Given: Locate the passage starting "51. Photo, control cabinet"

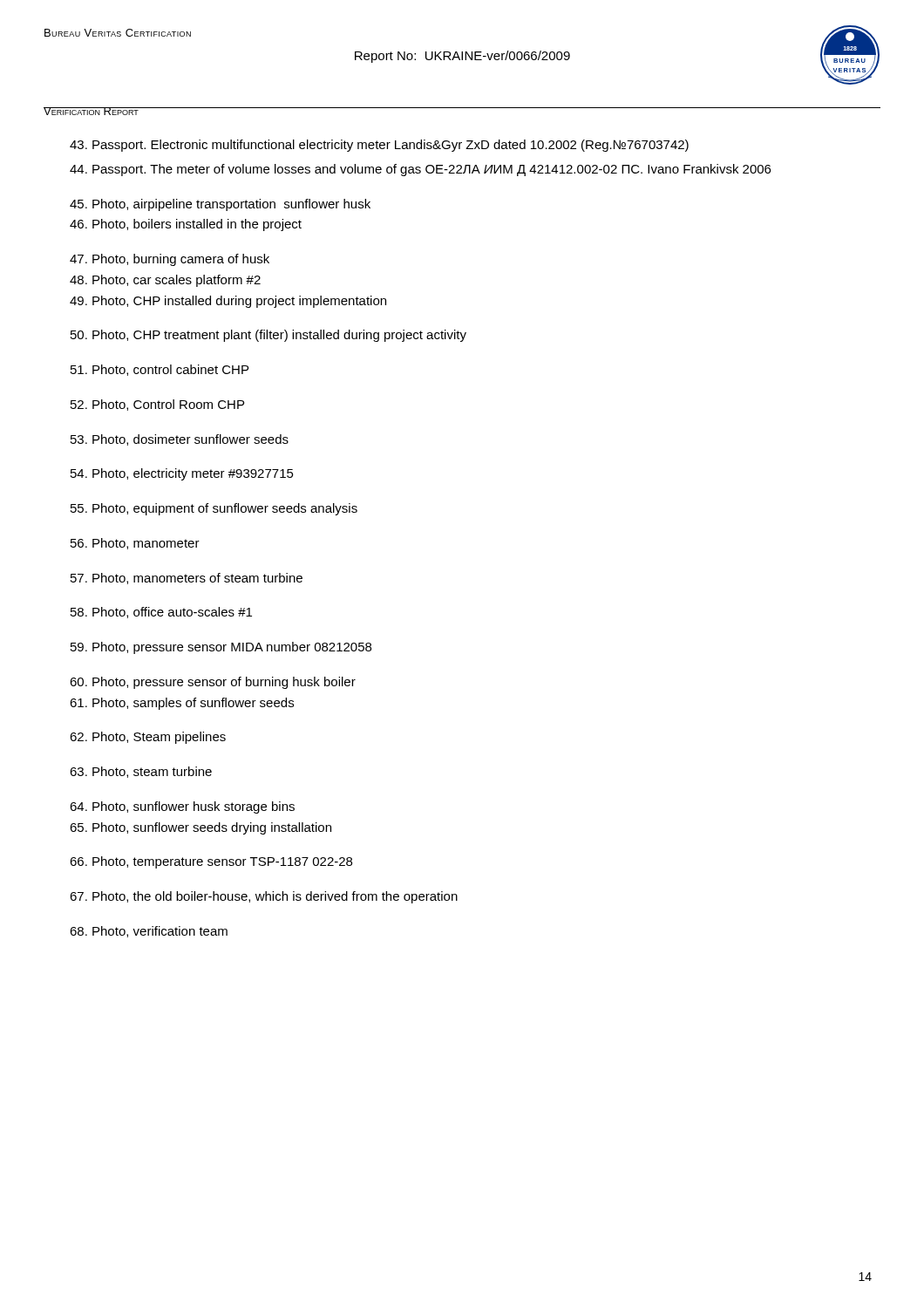Looking at the screenshot, I should pyautogui.click(x=160, y=369).
